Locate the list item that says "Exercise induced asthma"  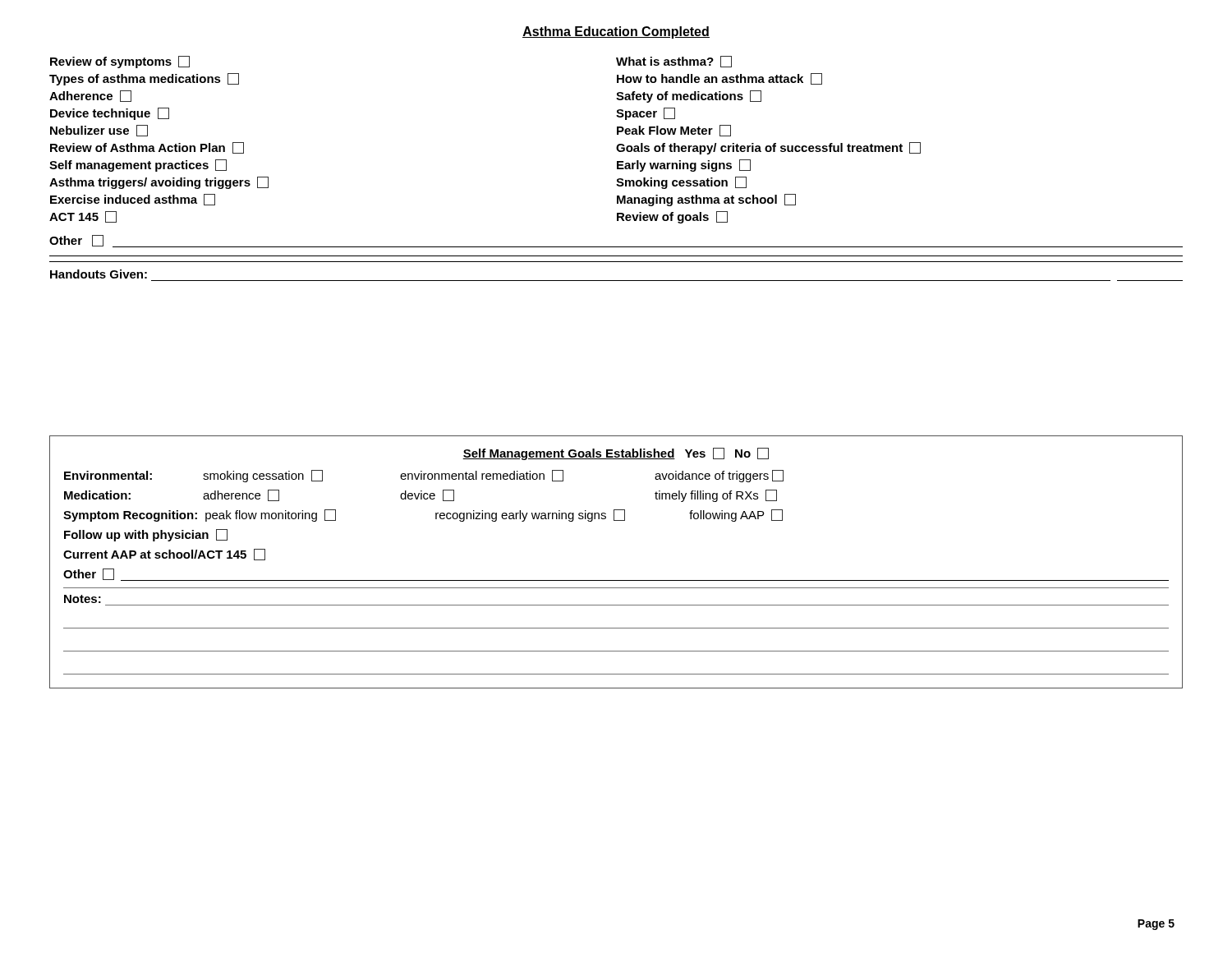(x=616, y=199)
